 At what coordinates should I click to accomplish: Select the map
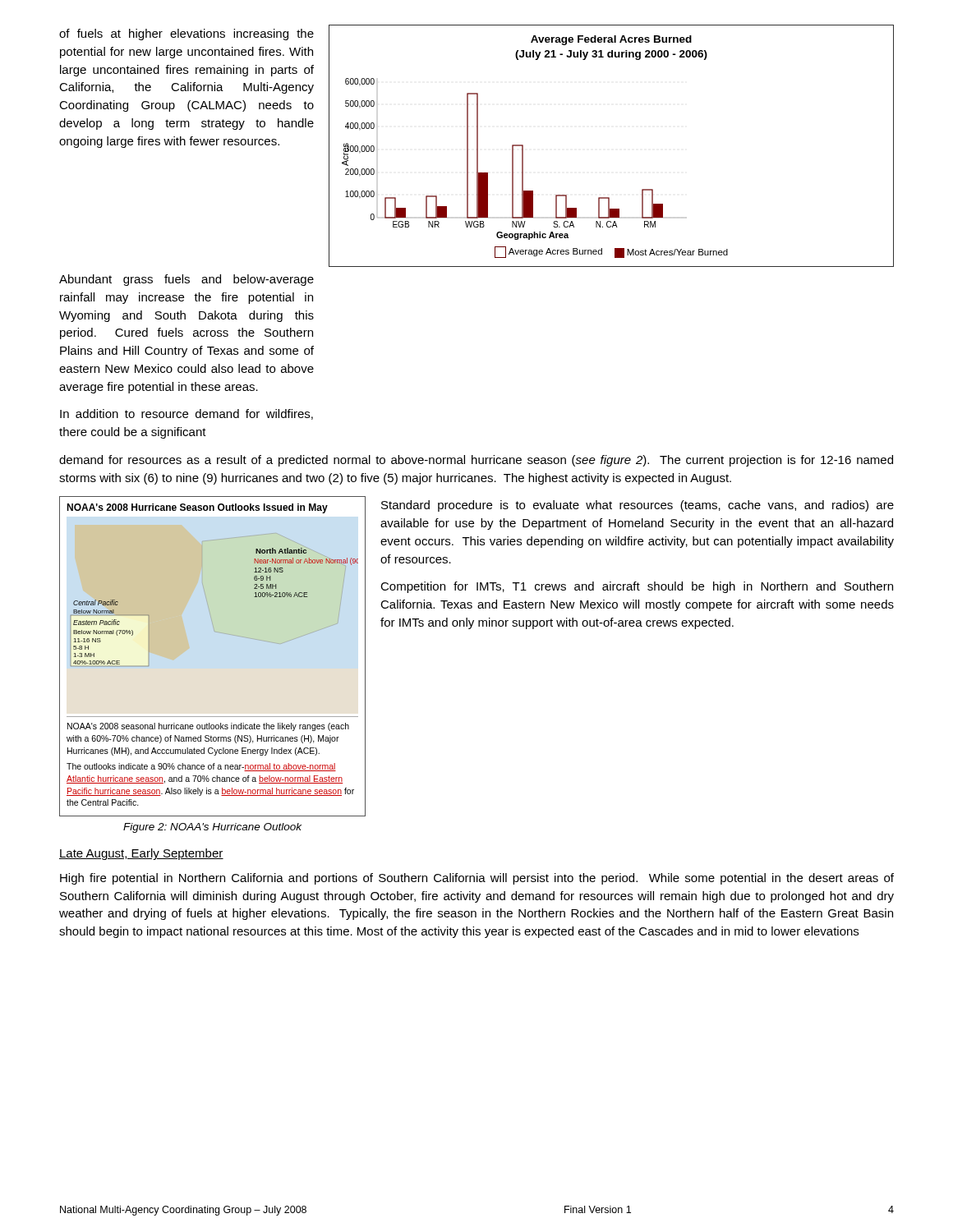[x=212, y=665]
